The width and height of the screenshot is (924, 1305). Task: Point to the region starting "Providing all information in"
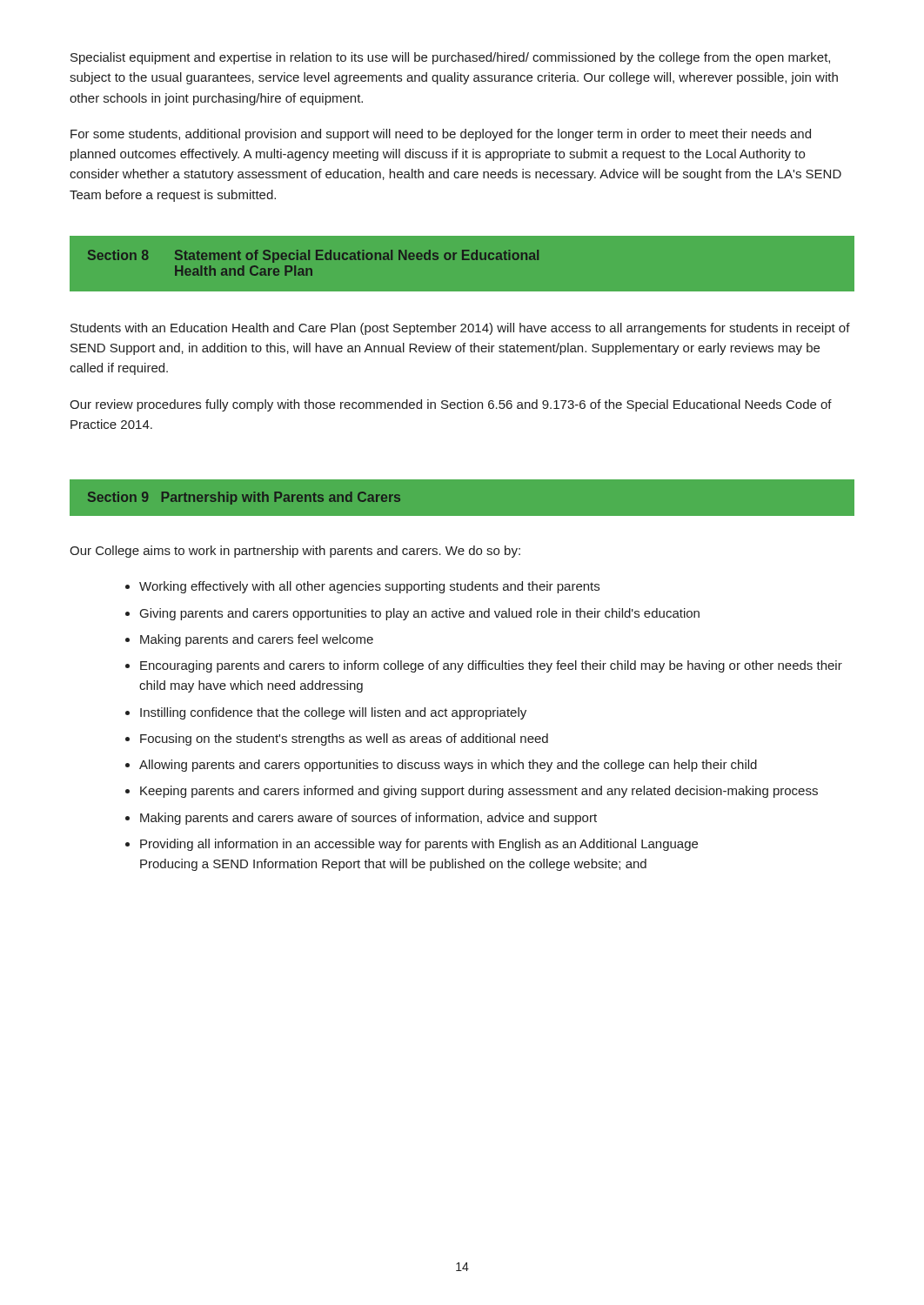tap(419, 853)
